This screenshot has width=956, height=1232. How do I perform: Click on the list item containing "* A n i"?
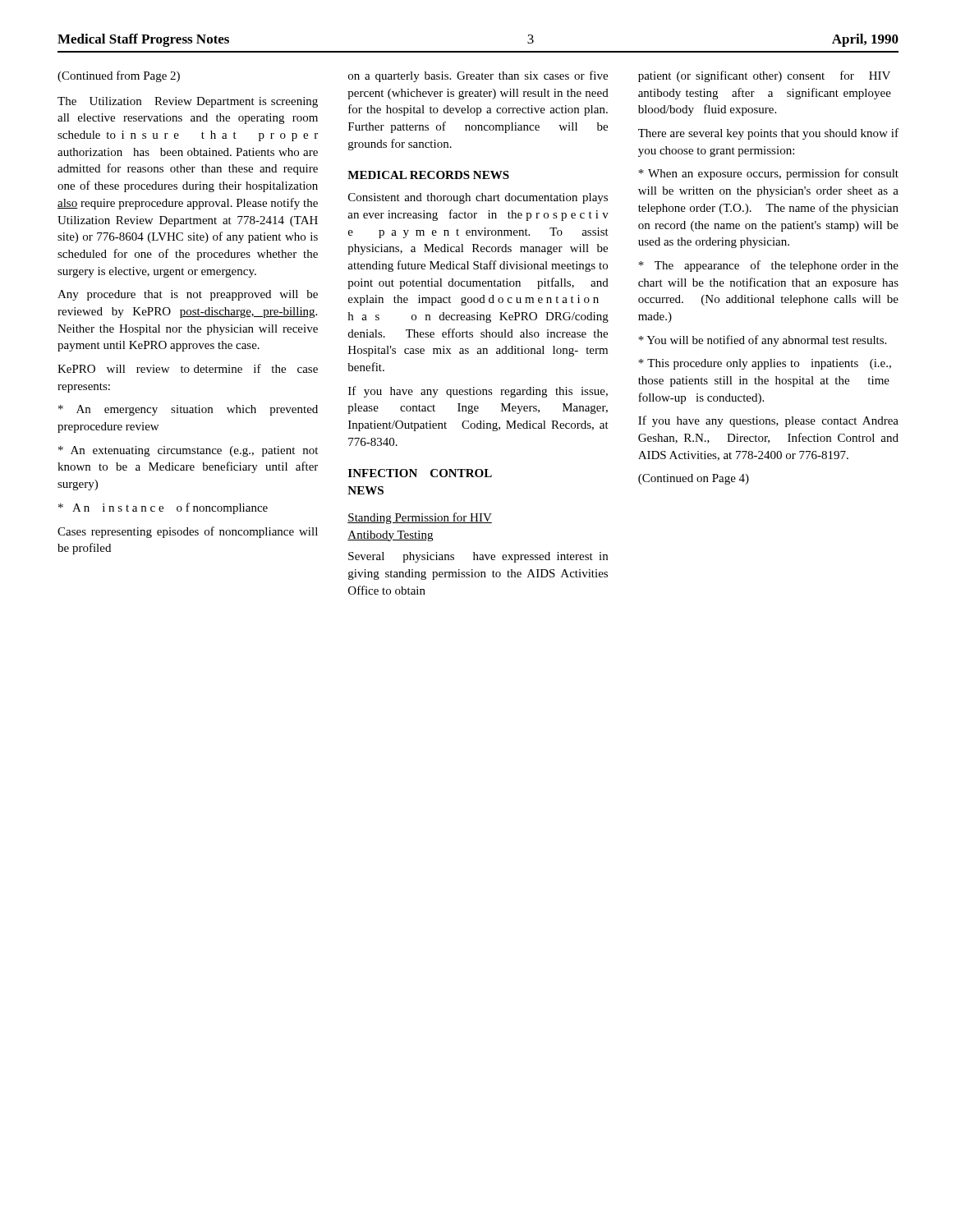pyautogui.click(x=163, y=507)
